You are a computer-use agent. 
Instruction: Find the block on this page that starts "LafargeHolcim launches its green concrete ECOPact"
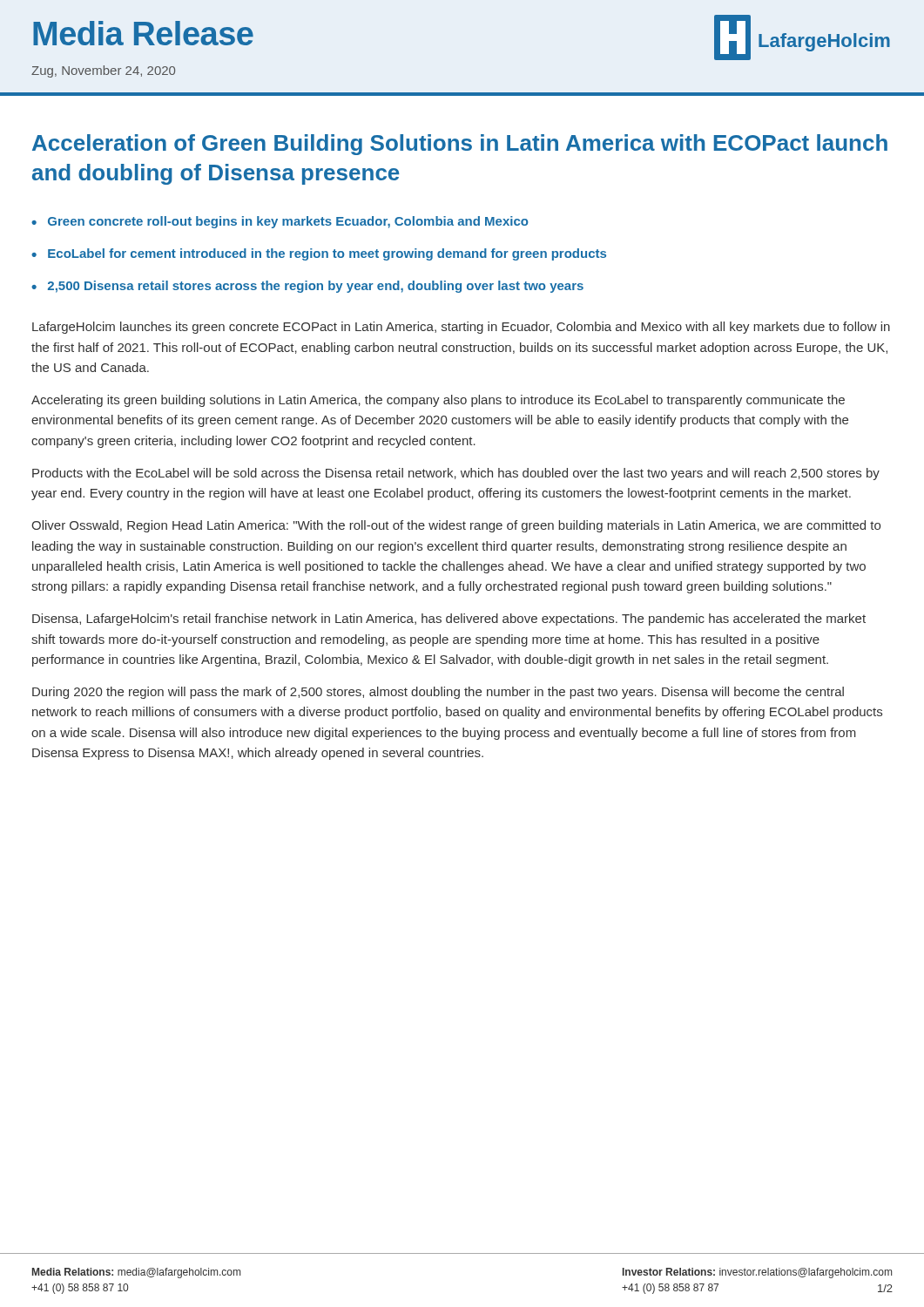[x=461, y=347]
